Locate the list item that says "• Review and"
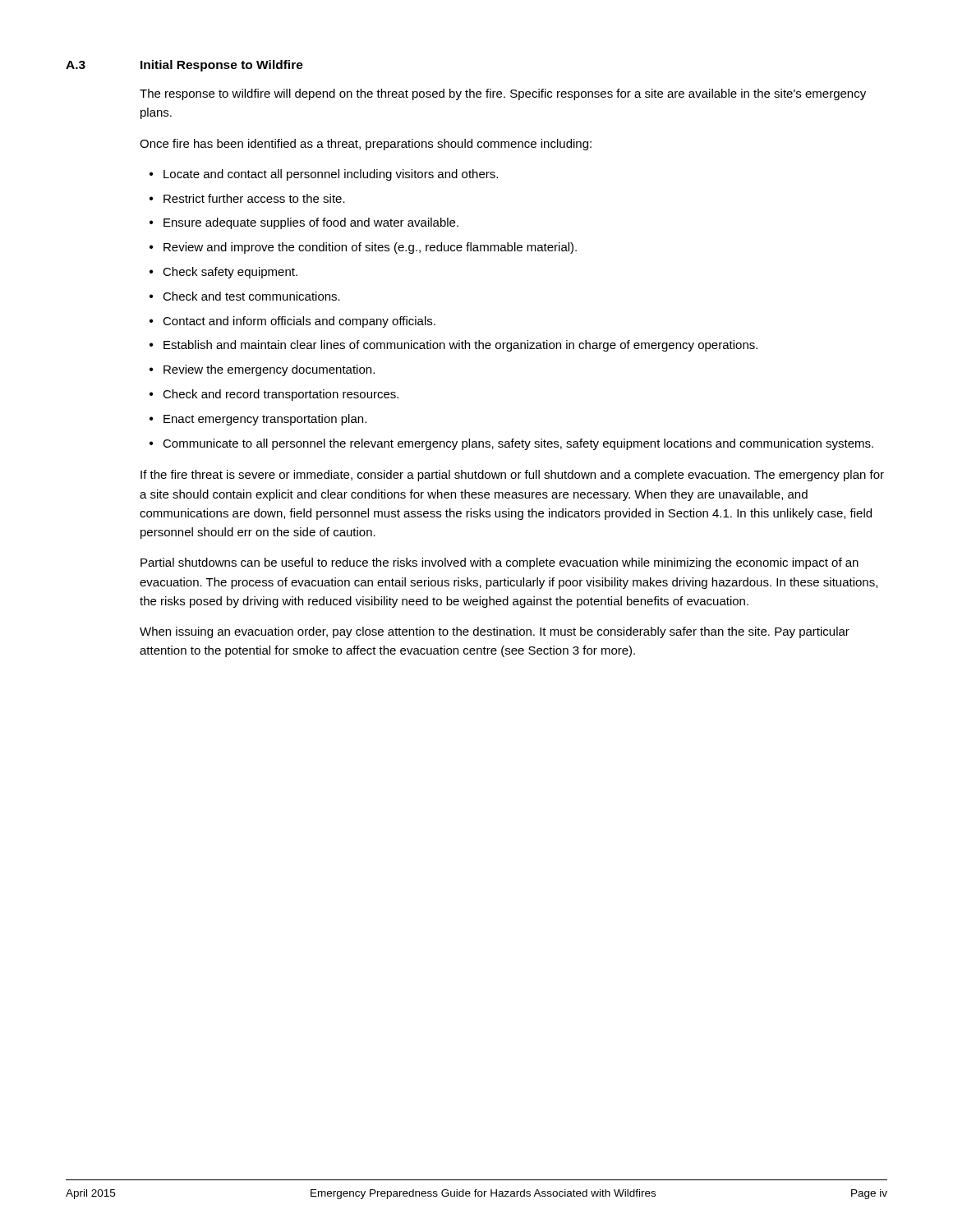Viewport: 953px width, 1232px height. [513, 248]
